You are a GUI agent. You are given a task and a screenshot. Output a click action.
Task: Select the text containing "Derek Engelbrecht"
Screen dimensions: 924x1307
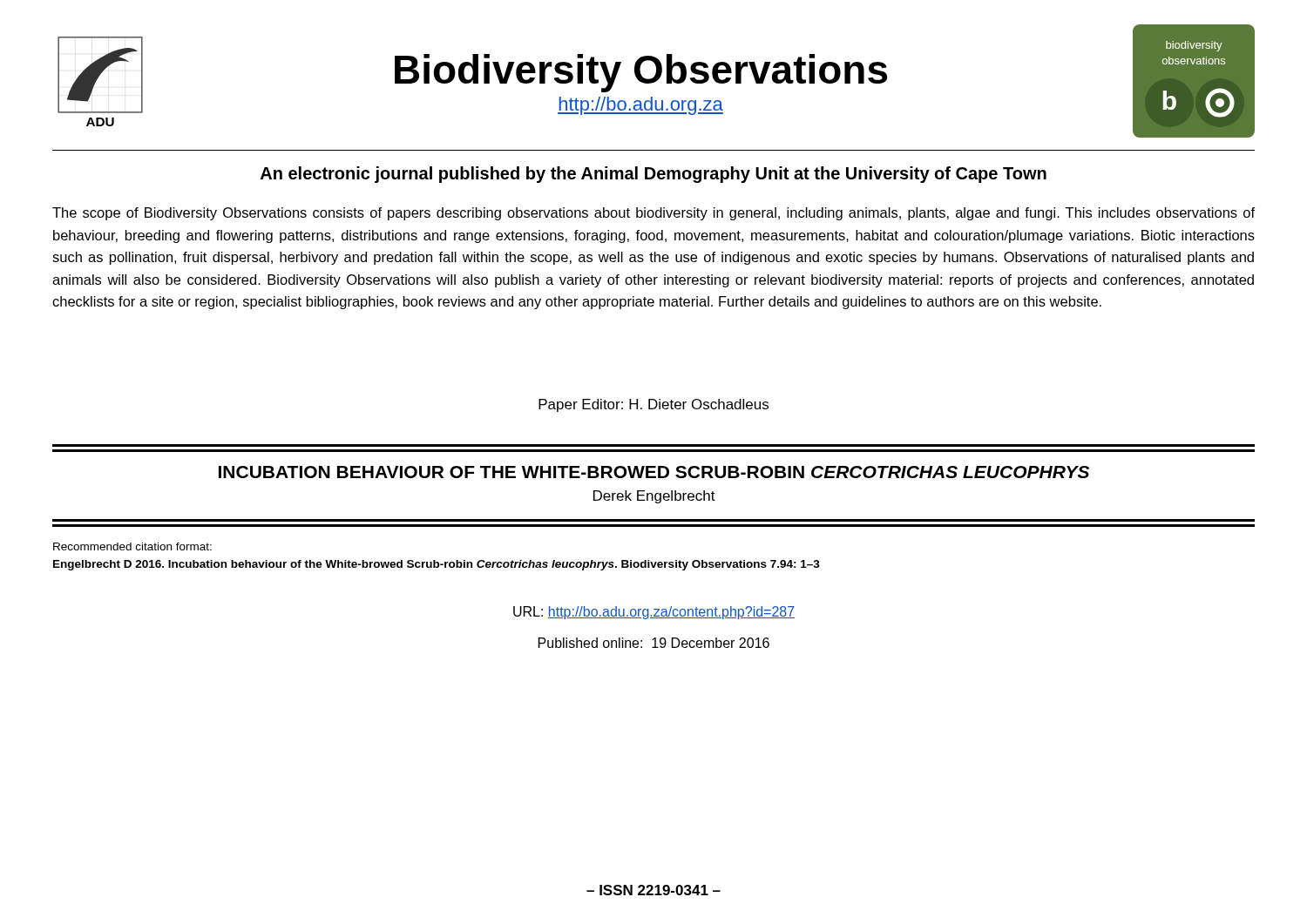[x=654, y=496]
